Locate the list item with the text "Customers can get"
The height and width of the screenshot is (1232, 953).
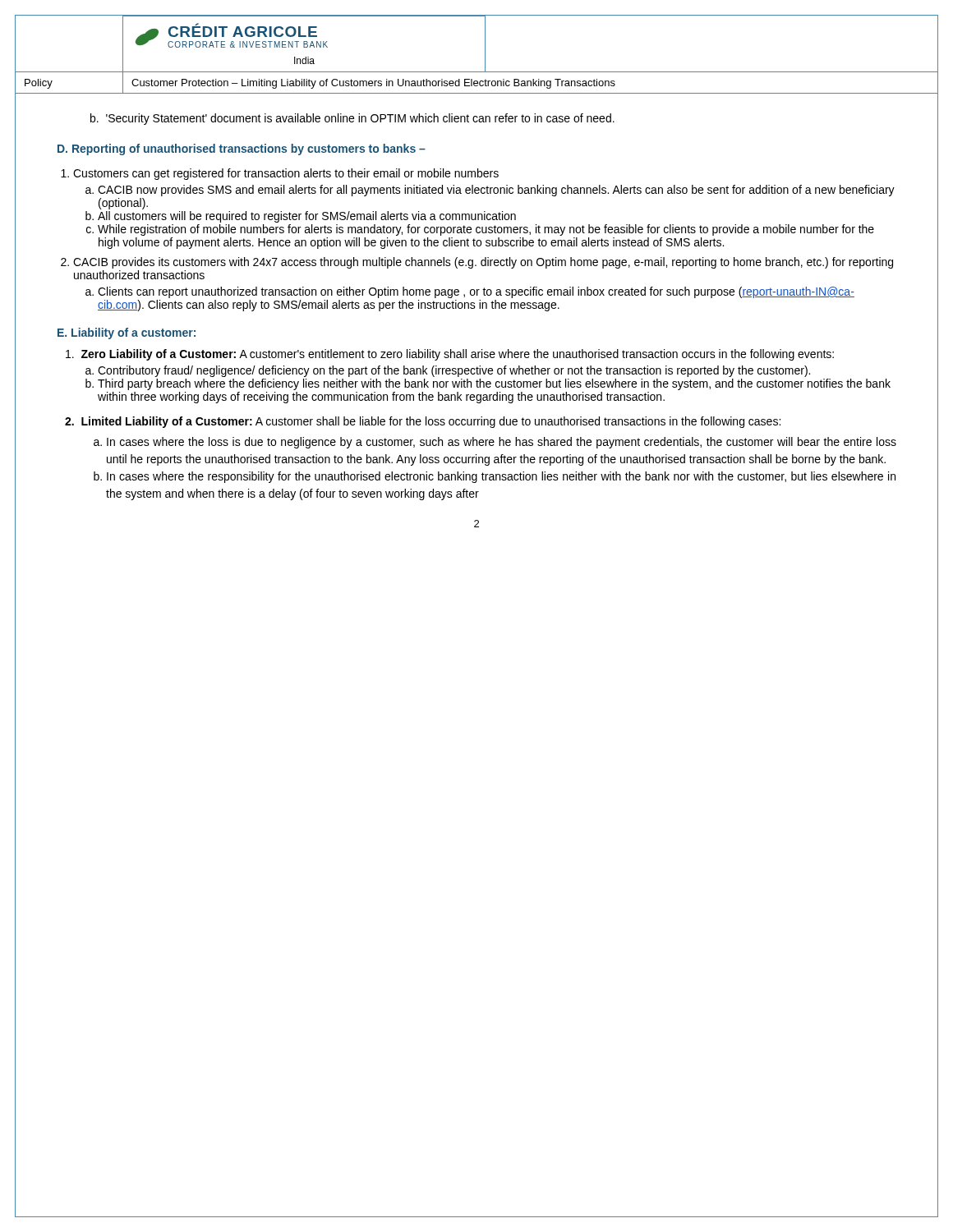pos(485,208)
